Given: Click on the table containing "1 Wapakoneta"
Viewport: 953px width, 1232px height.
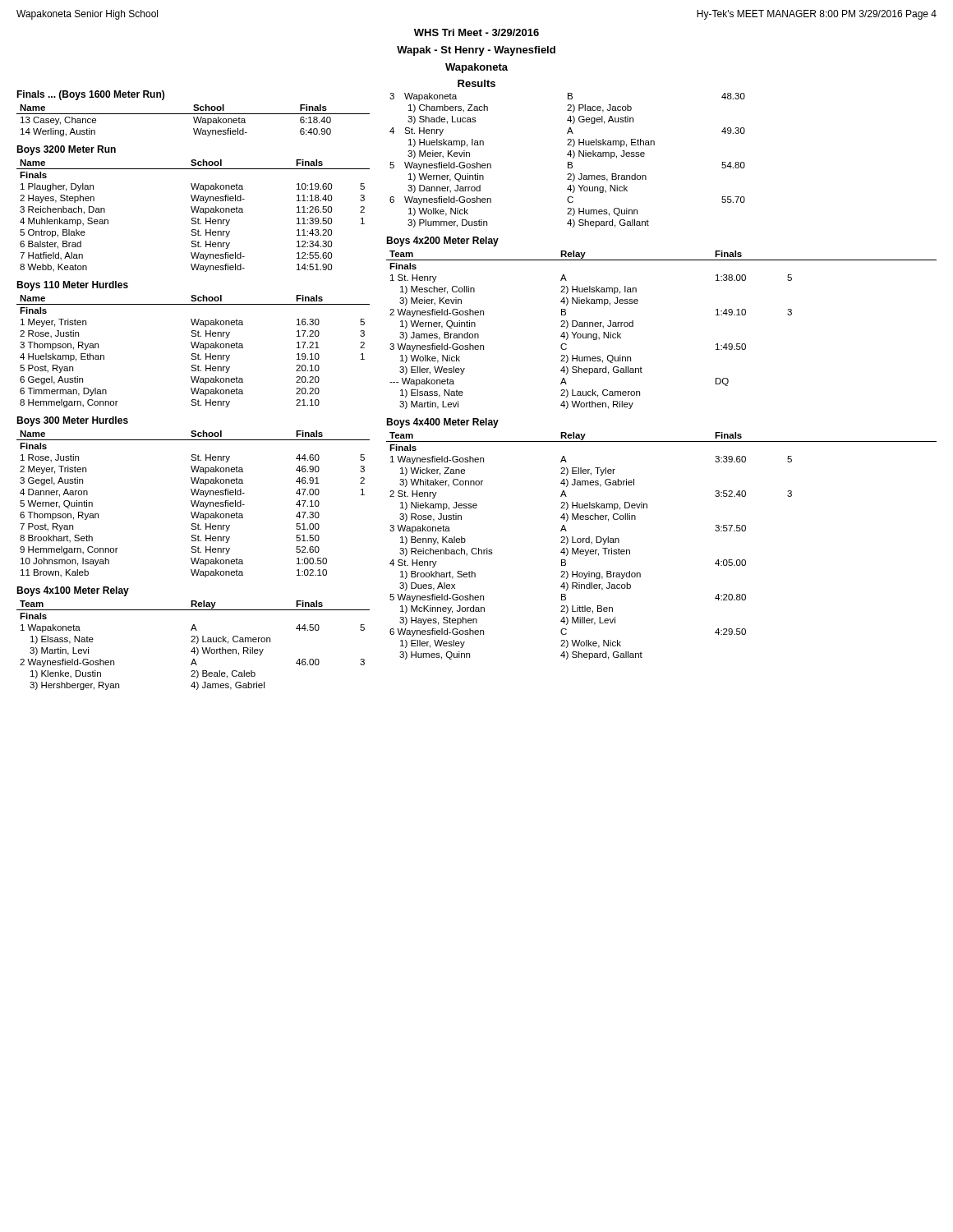Looking at the screenshot, I should (x=193, y=644).
